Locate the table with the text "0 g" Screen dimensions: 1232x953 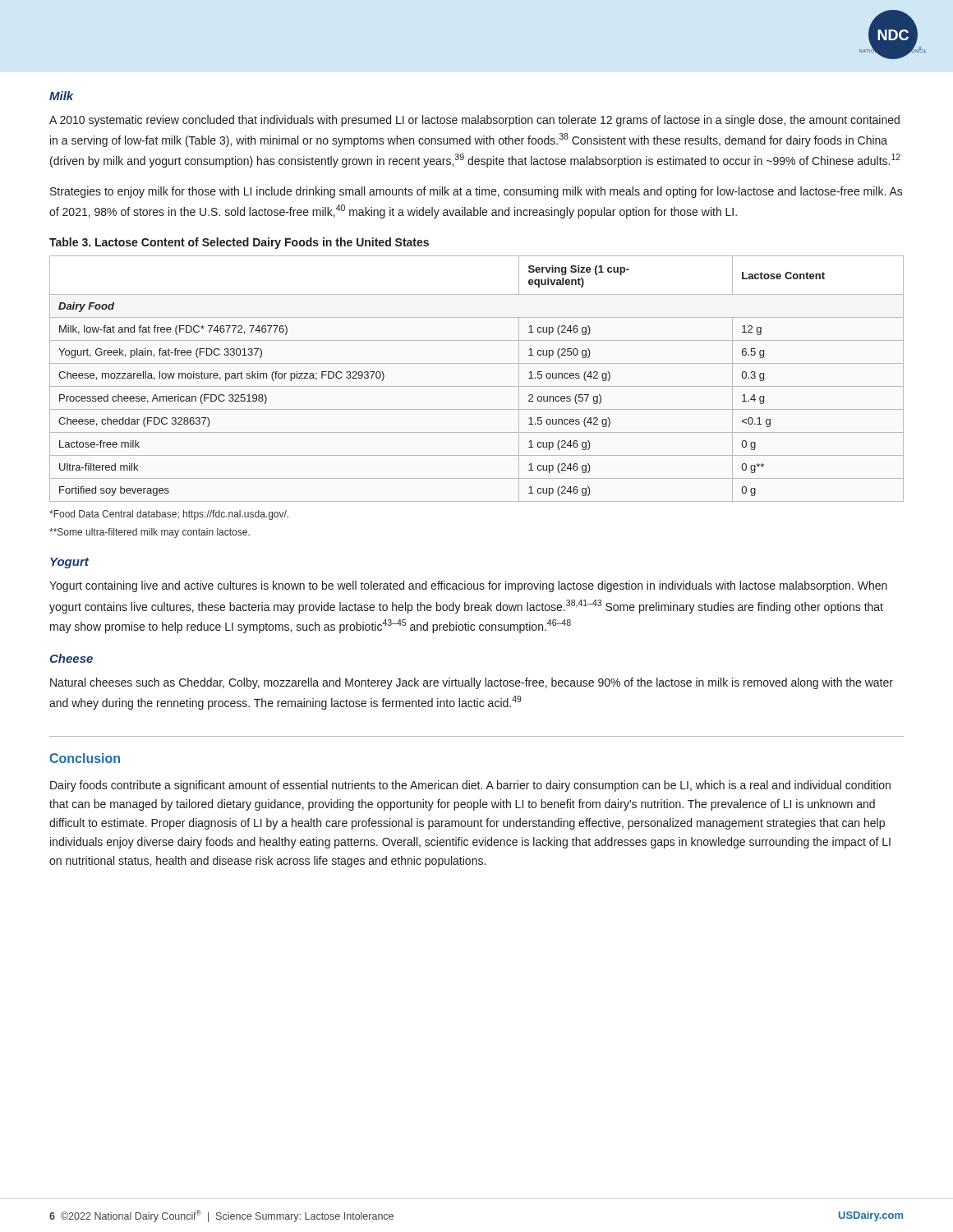[476, 379]
